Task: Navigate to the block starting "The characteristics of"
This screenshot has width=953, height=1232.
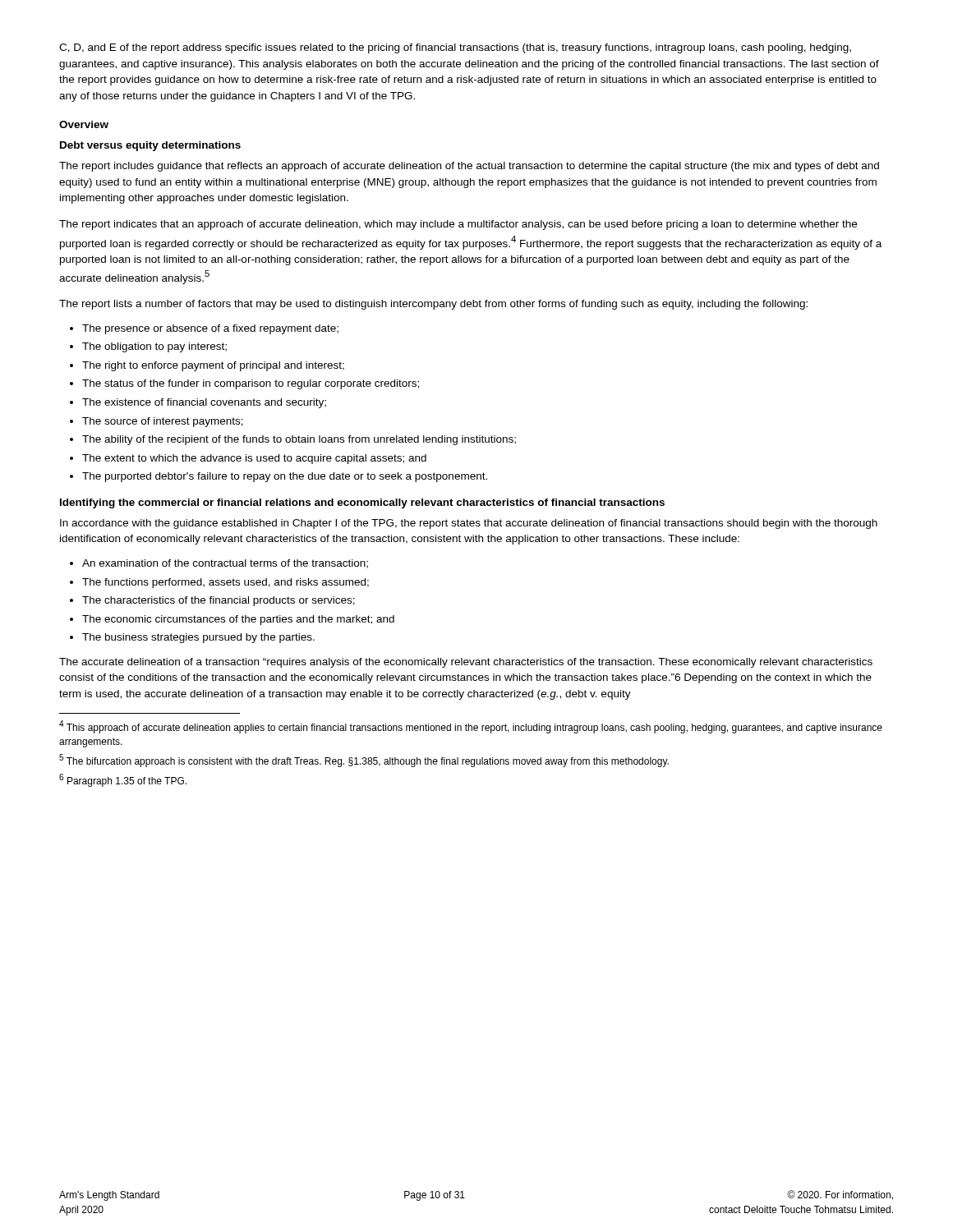Action: [x=219, y=600]
